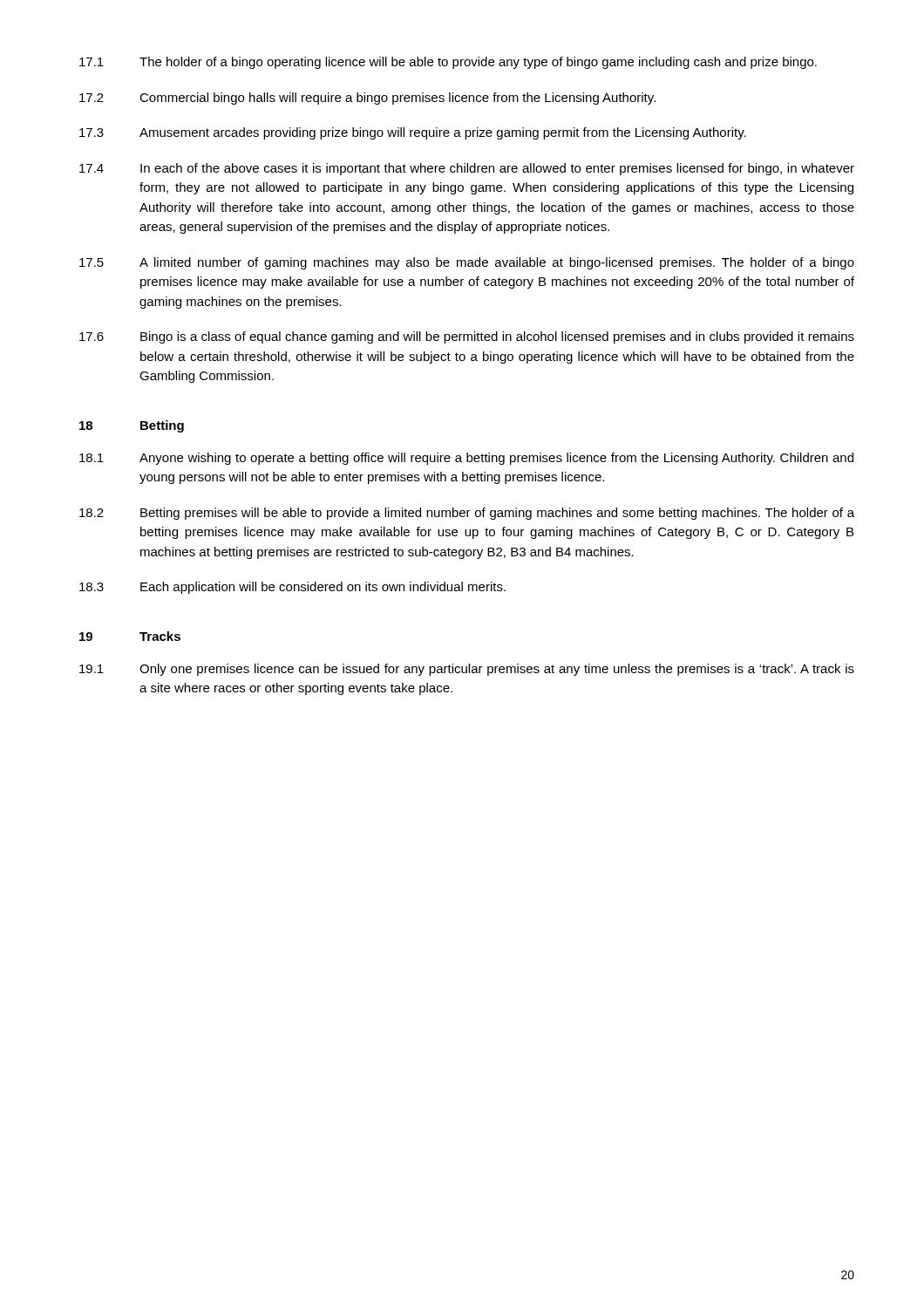Click the passage that begins "17.4 In each of the above cases it"
Viewport: 924px width, 1308px height.
click(466, 198)
